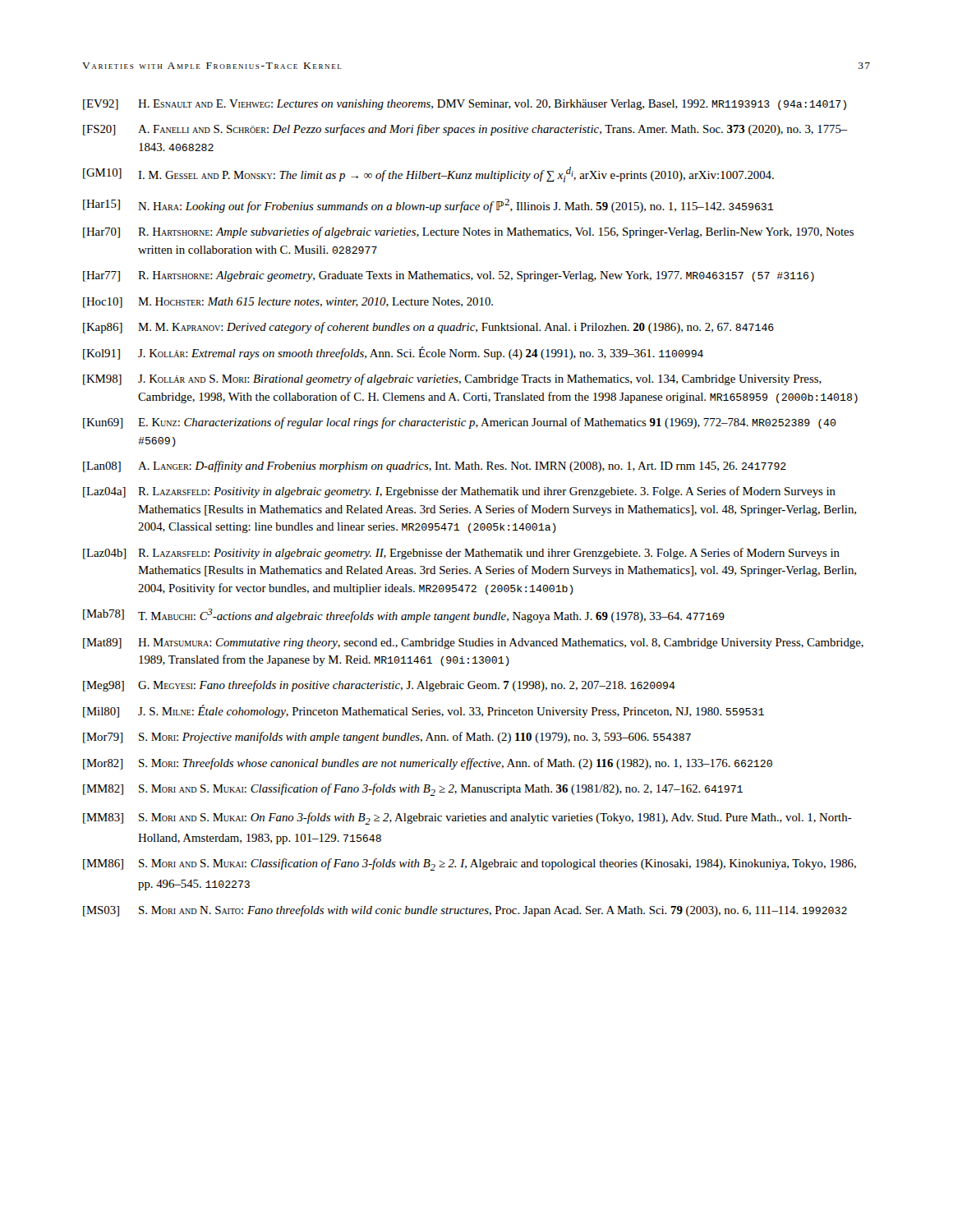This screenshot has width=953, height=1232.
Task: Select the list item that says "[Kun69] E. Kunz:"
Action: [476, 432]
